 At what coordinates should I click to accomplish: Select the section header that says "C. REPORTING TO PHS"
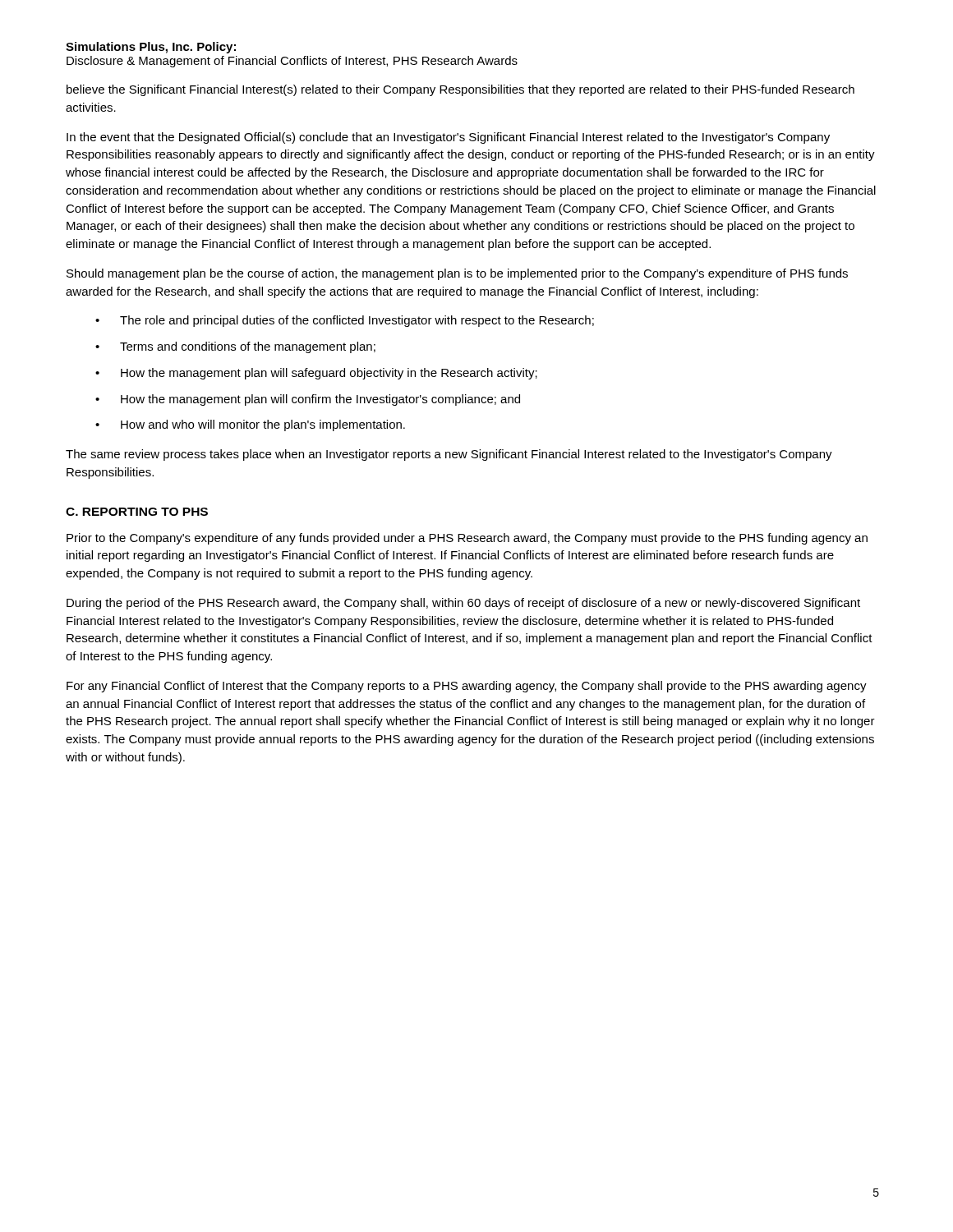(137, 511)
